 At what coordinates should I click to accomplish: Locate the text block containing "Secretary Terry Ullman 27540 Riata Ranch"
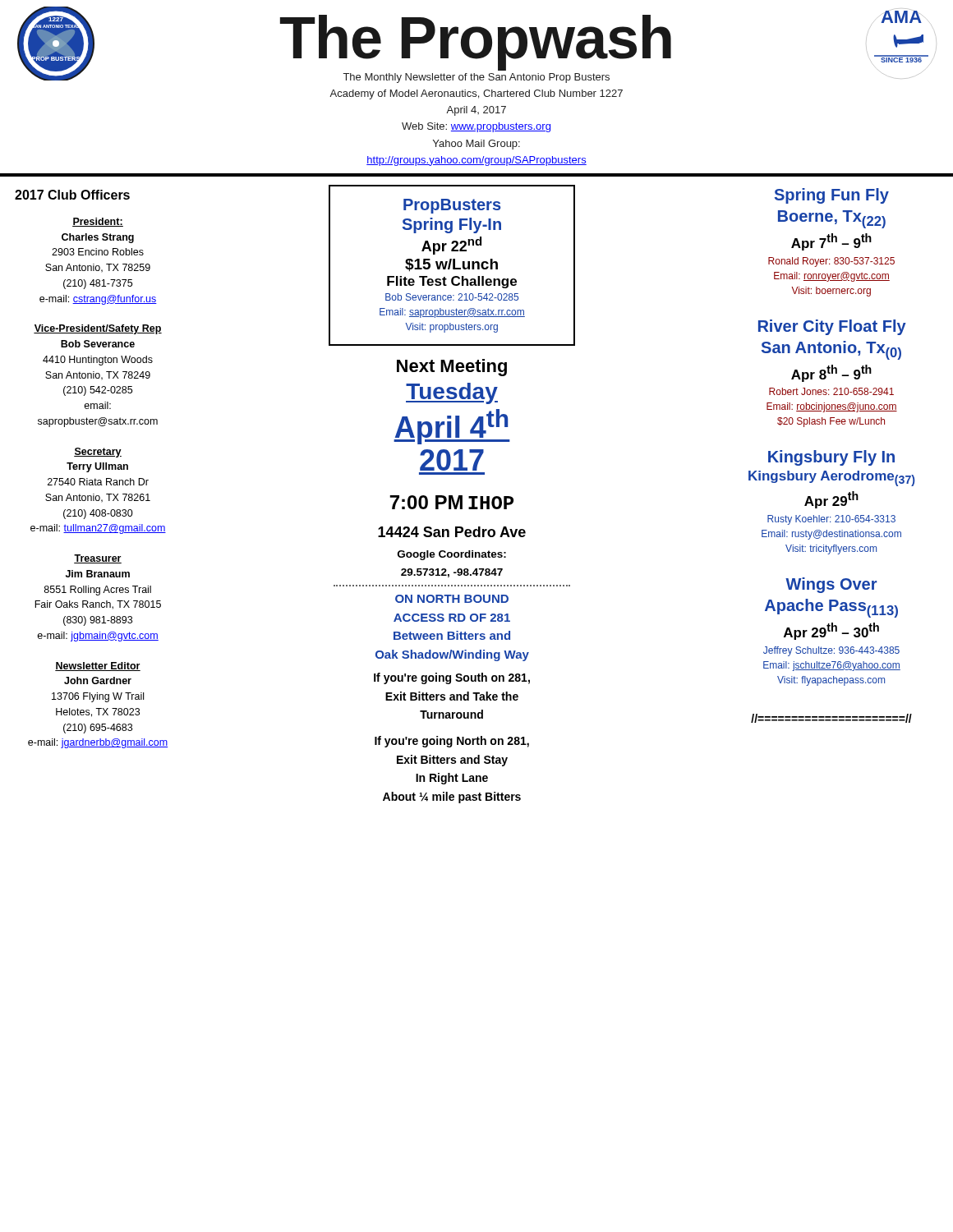point(98,489)
